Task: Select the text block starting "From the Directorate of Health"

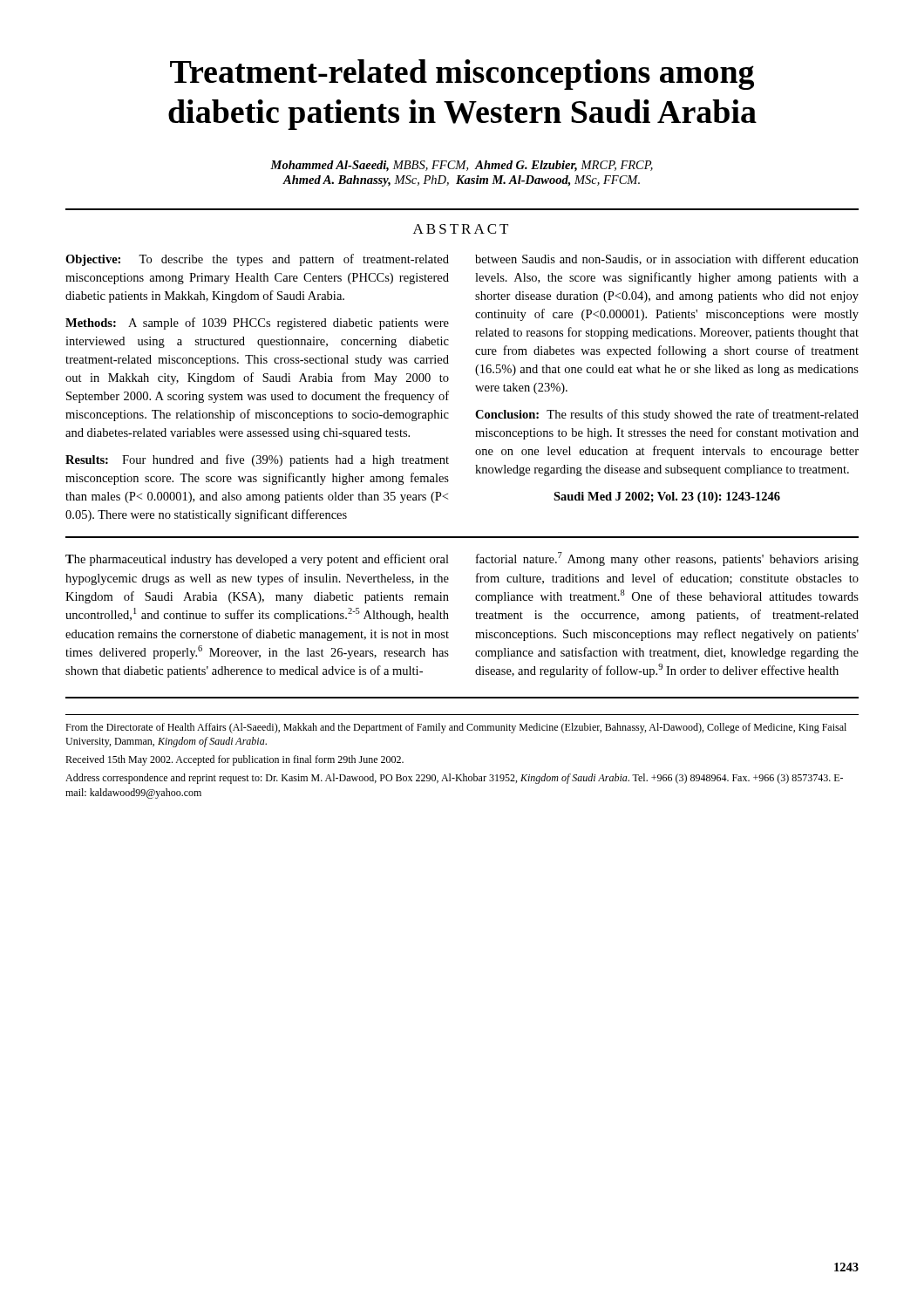Action: [456, 734]
